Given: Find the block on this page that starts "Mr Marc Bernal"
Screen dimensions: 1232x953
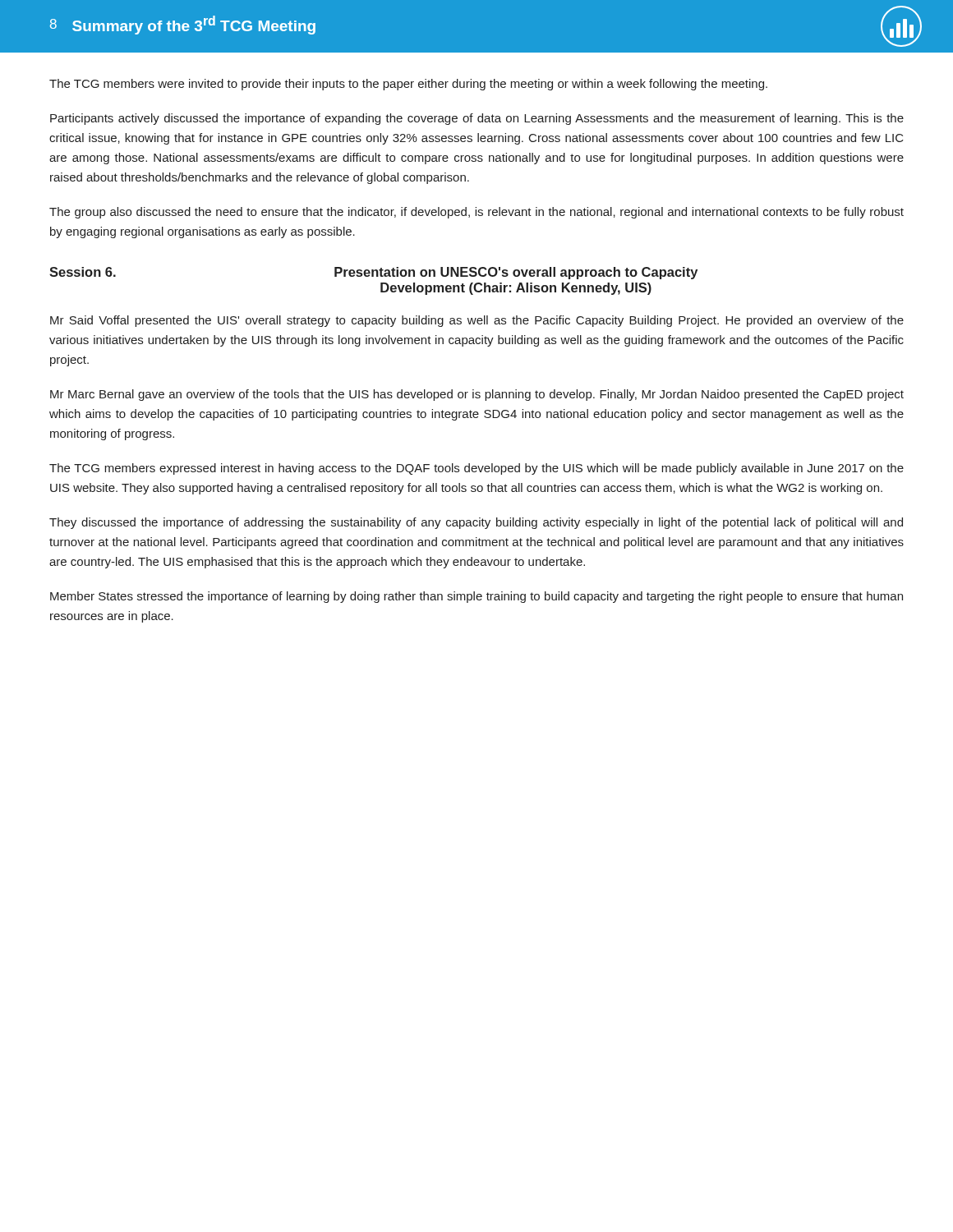Looking at the screenshot, I should tap(476, 414).
